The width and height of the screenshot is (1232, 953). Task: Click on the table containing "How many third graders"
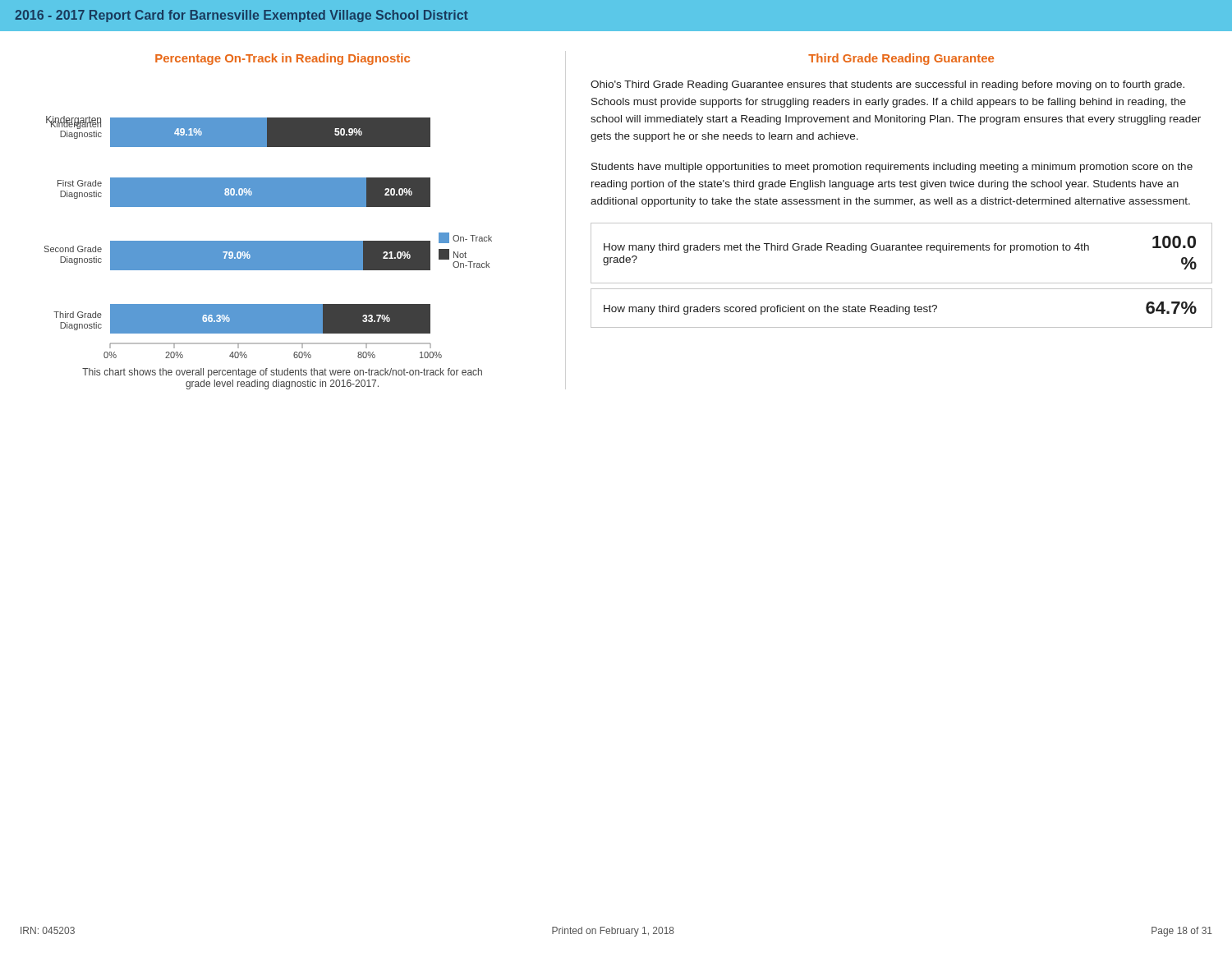[901, 276]
